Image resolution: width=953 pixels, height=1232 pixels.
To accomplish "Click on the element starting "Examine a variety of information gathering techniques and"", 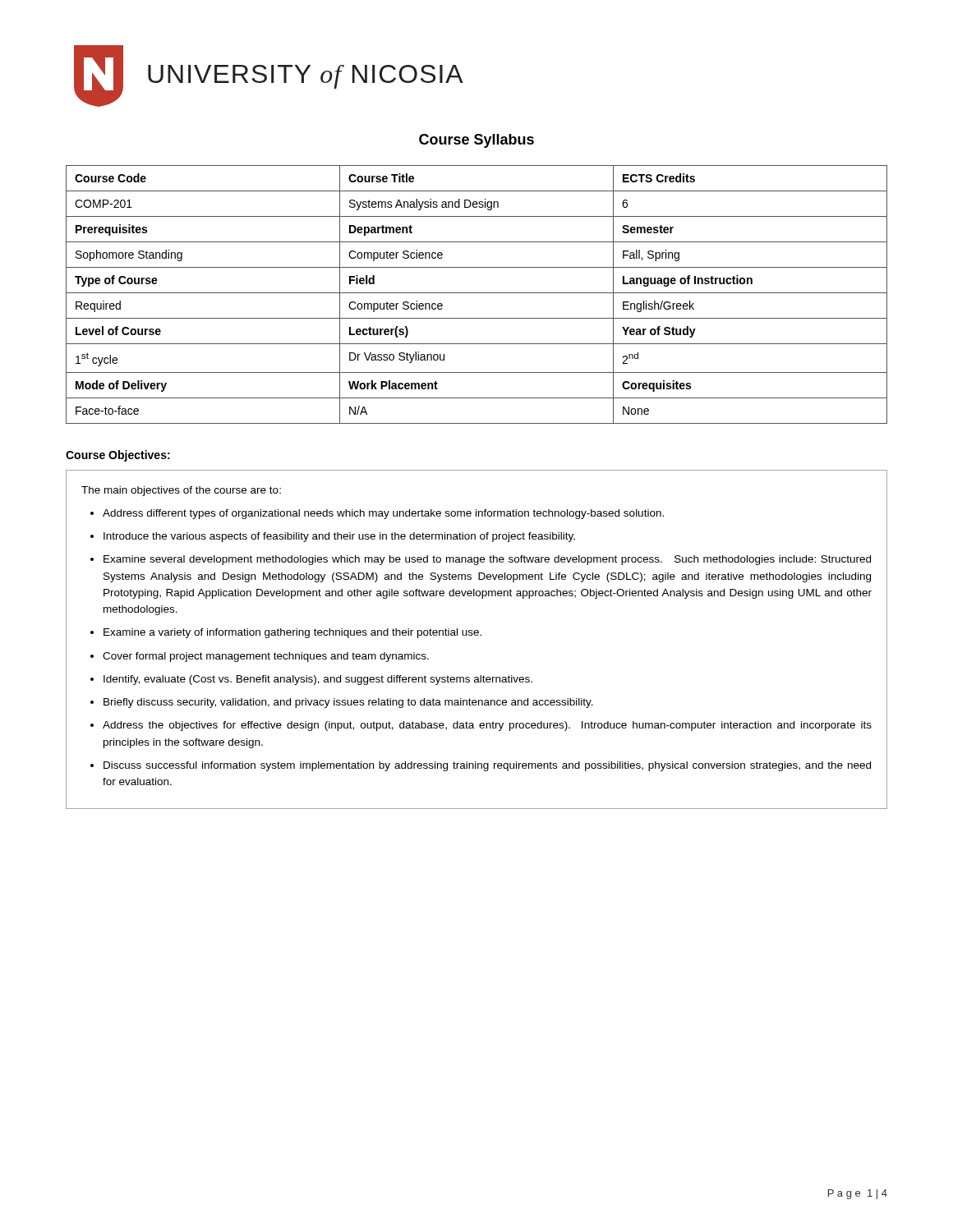I will pos(293,632).
